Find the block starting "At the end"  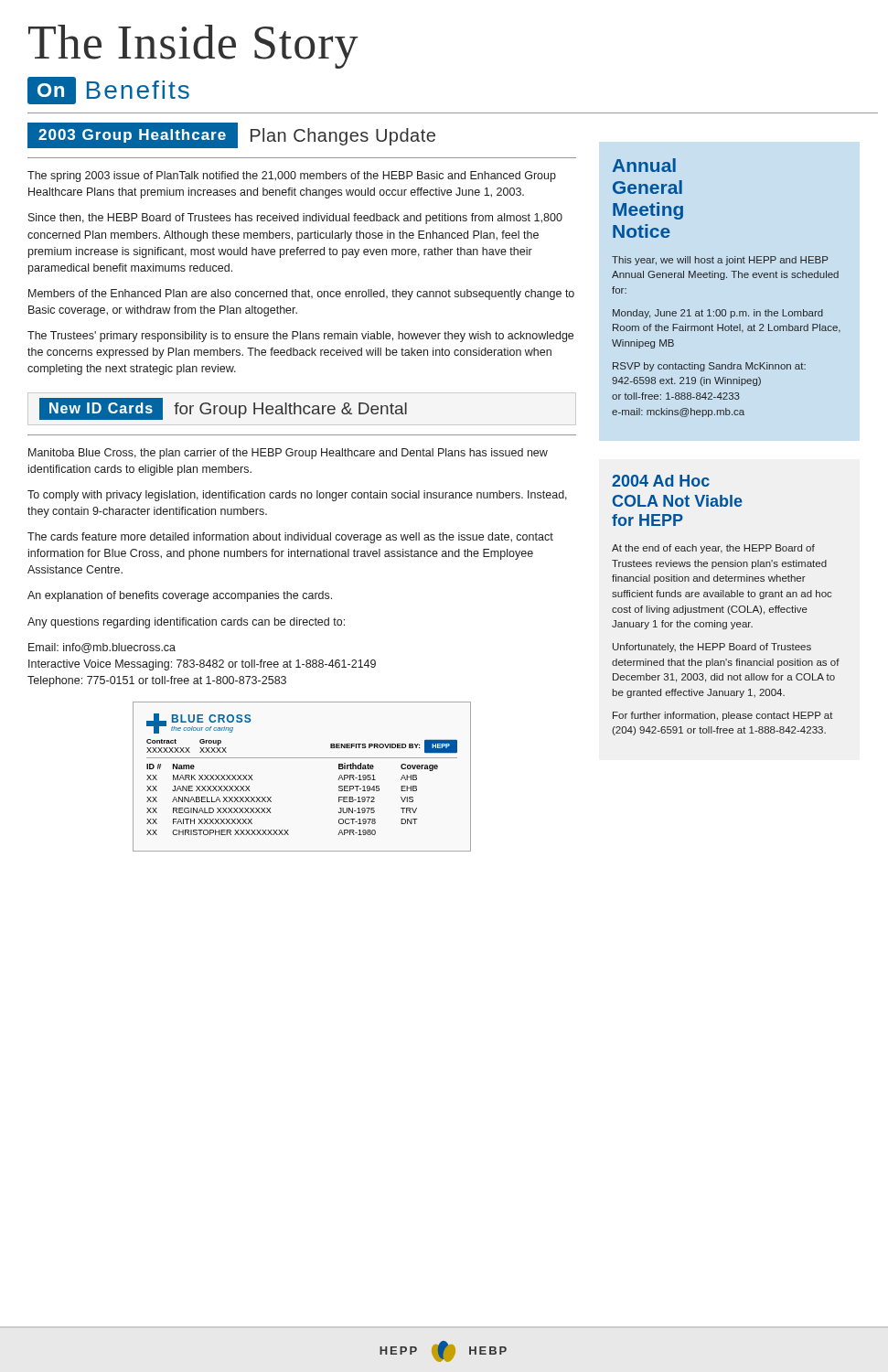(x=722, y=586)
